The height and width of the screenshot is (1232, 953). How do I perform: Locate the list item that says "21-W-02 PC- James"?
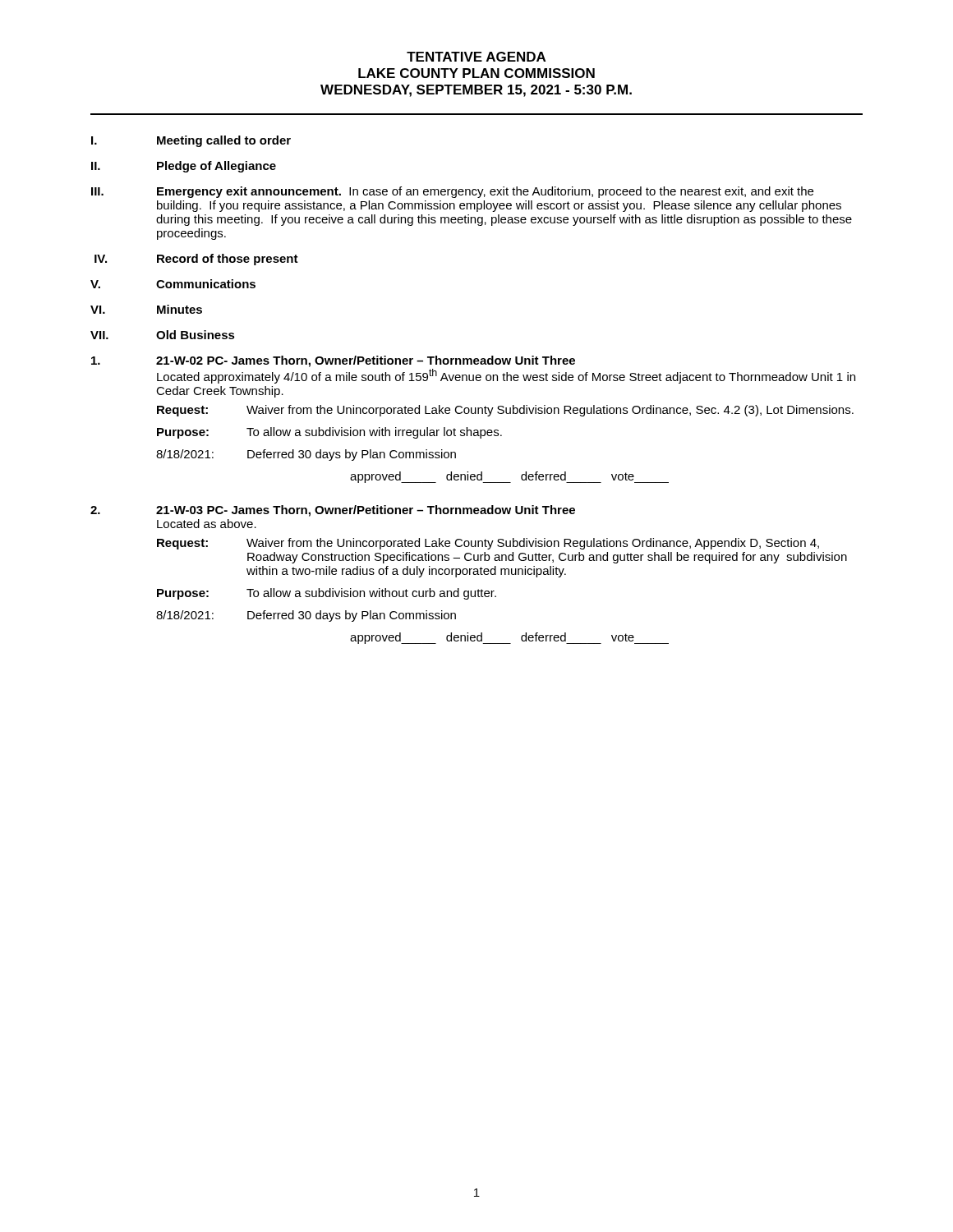click(x=476, y=425)
